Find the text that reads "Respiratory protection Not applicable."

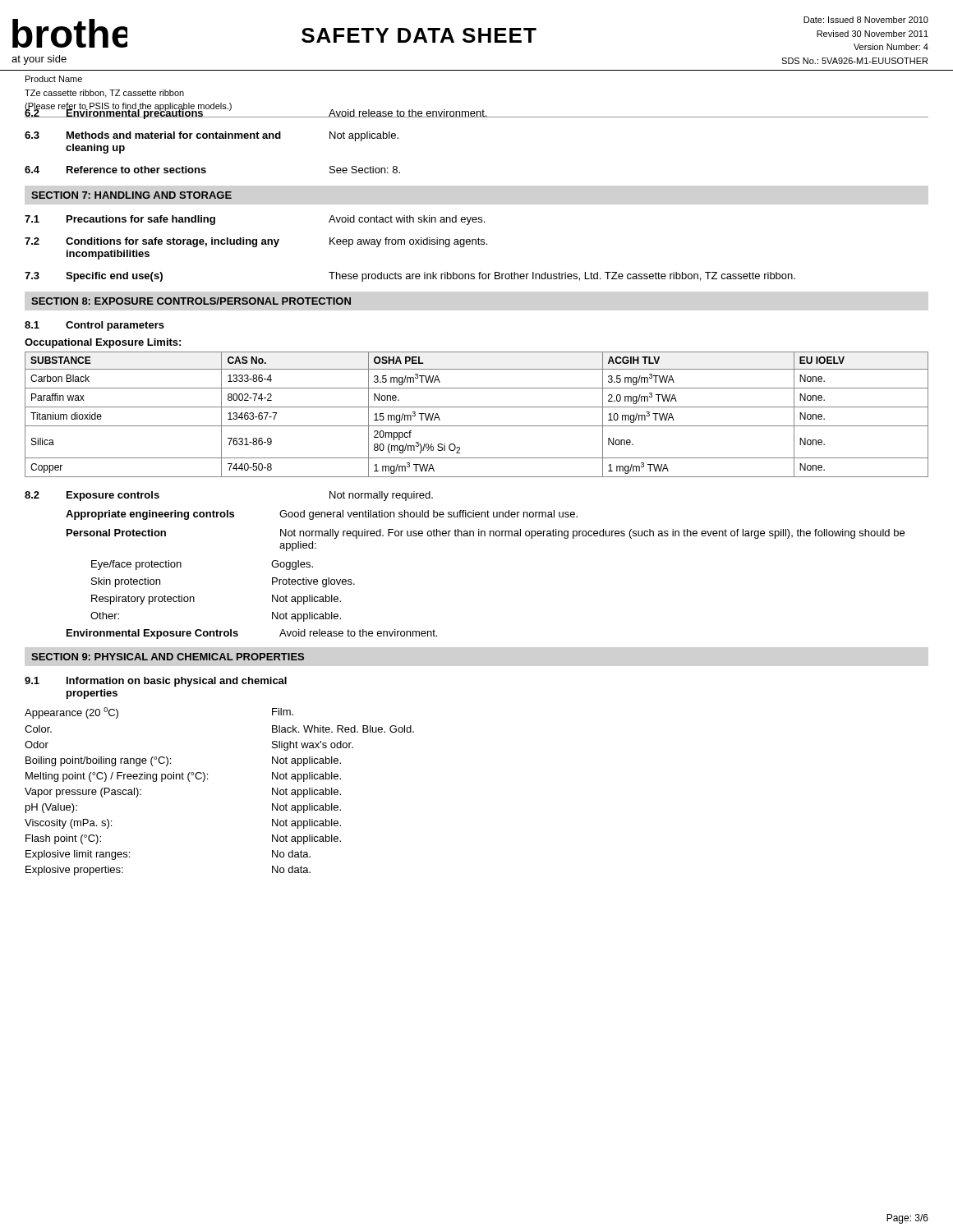pos(141,599)
